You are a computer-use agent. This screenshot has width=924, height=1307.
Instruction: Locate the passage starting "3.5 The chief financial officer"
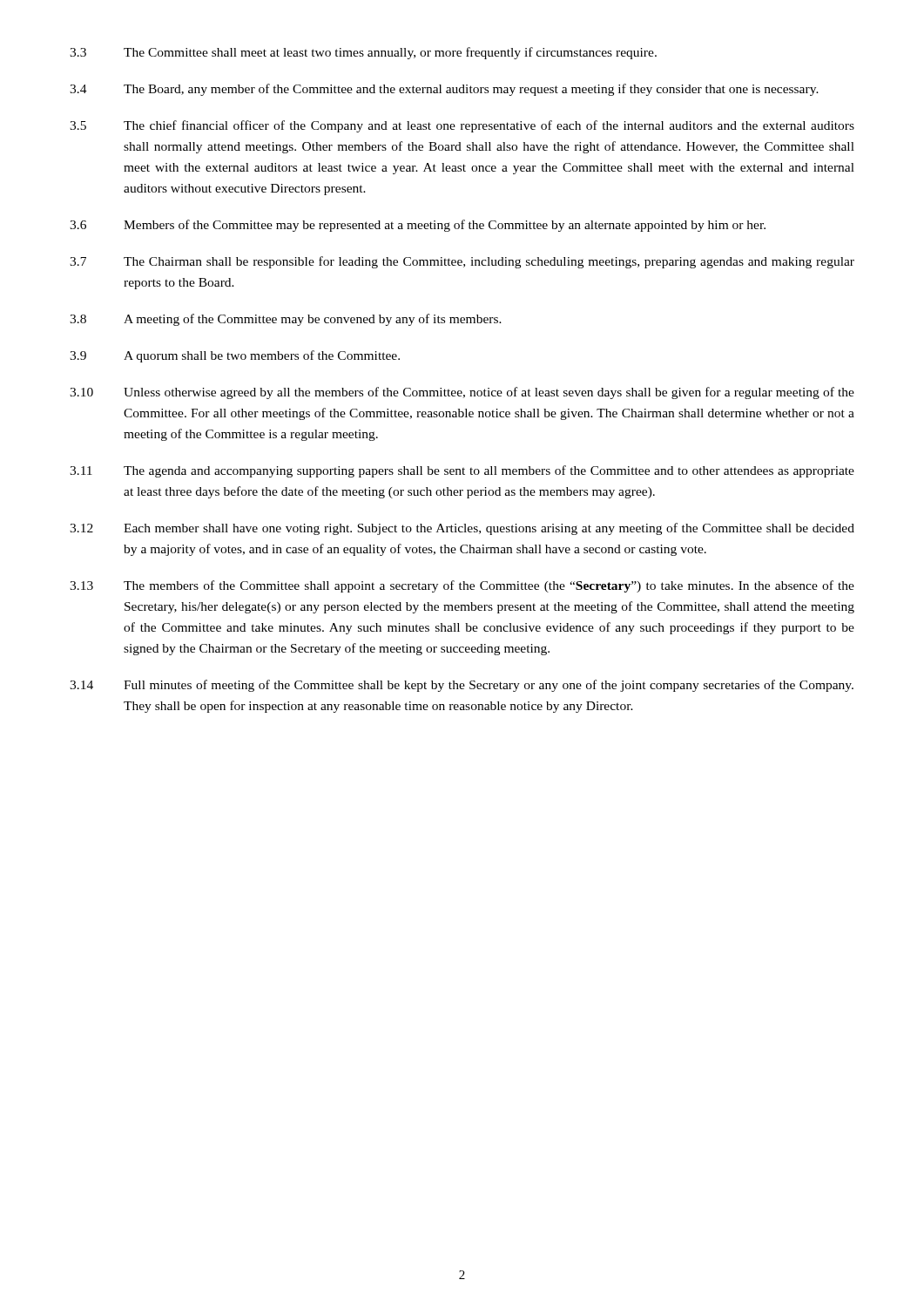click(462, 157)
